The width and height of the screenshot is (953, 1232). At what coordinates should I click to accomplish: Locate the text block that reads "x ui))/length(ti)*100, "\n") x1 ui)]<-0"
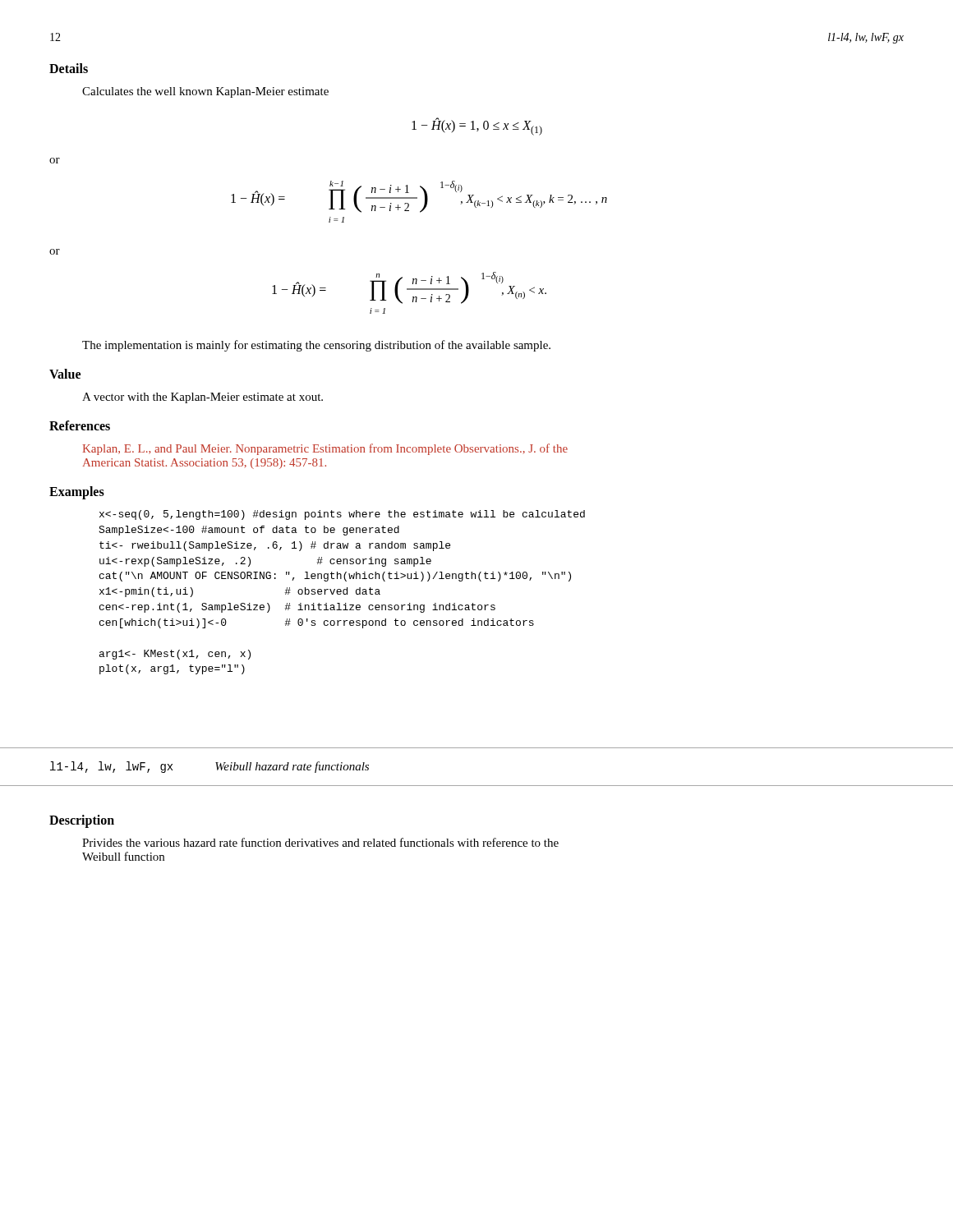[x=342, y=592]
